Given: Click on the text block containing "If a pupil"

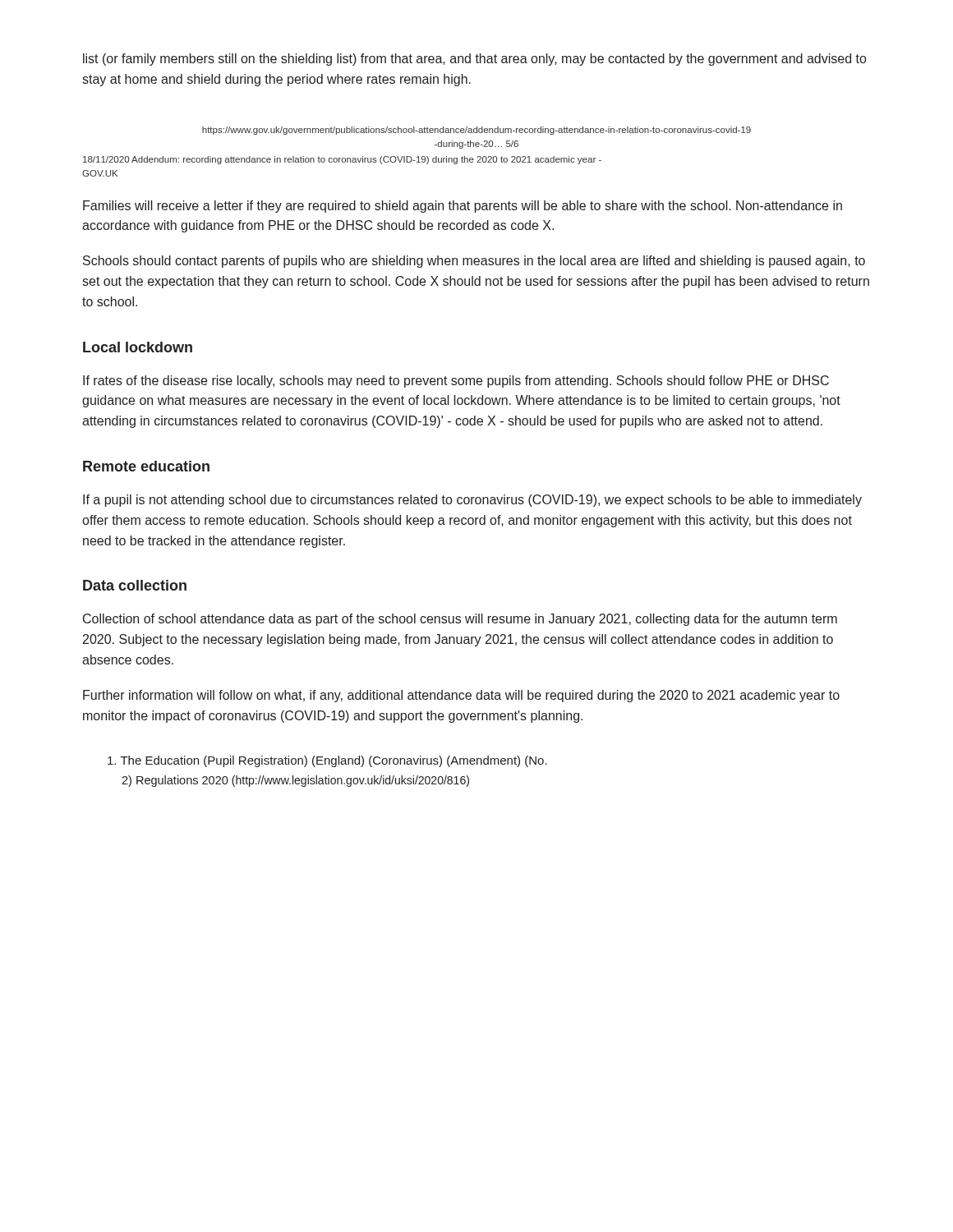Looking at the screenshot, I should (476, 521).
